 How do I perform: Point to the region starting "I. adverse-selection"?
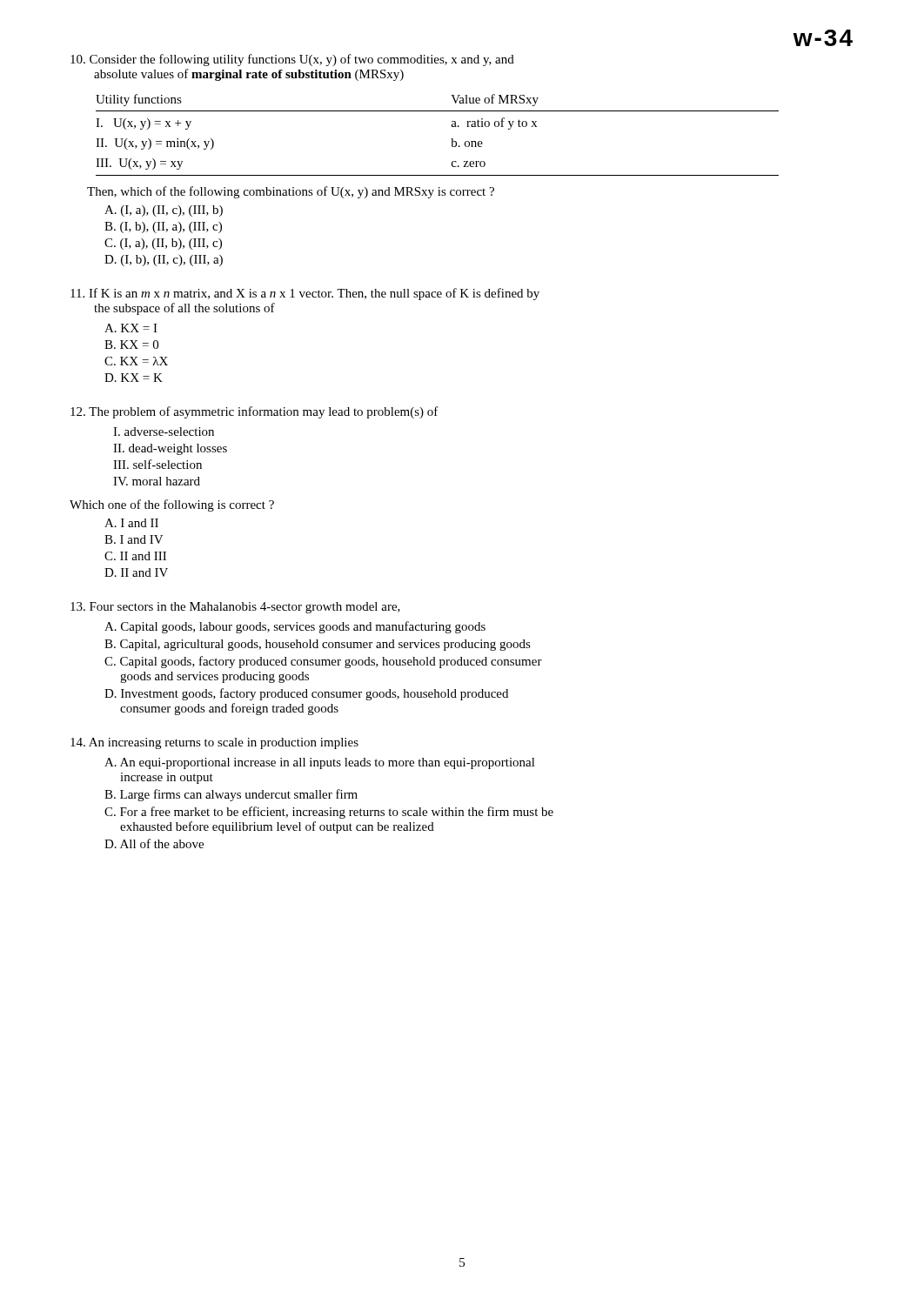click(x=164, y=431)
